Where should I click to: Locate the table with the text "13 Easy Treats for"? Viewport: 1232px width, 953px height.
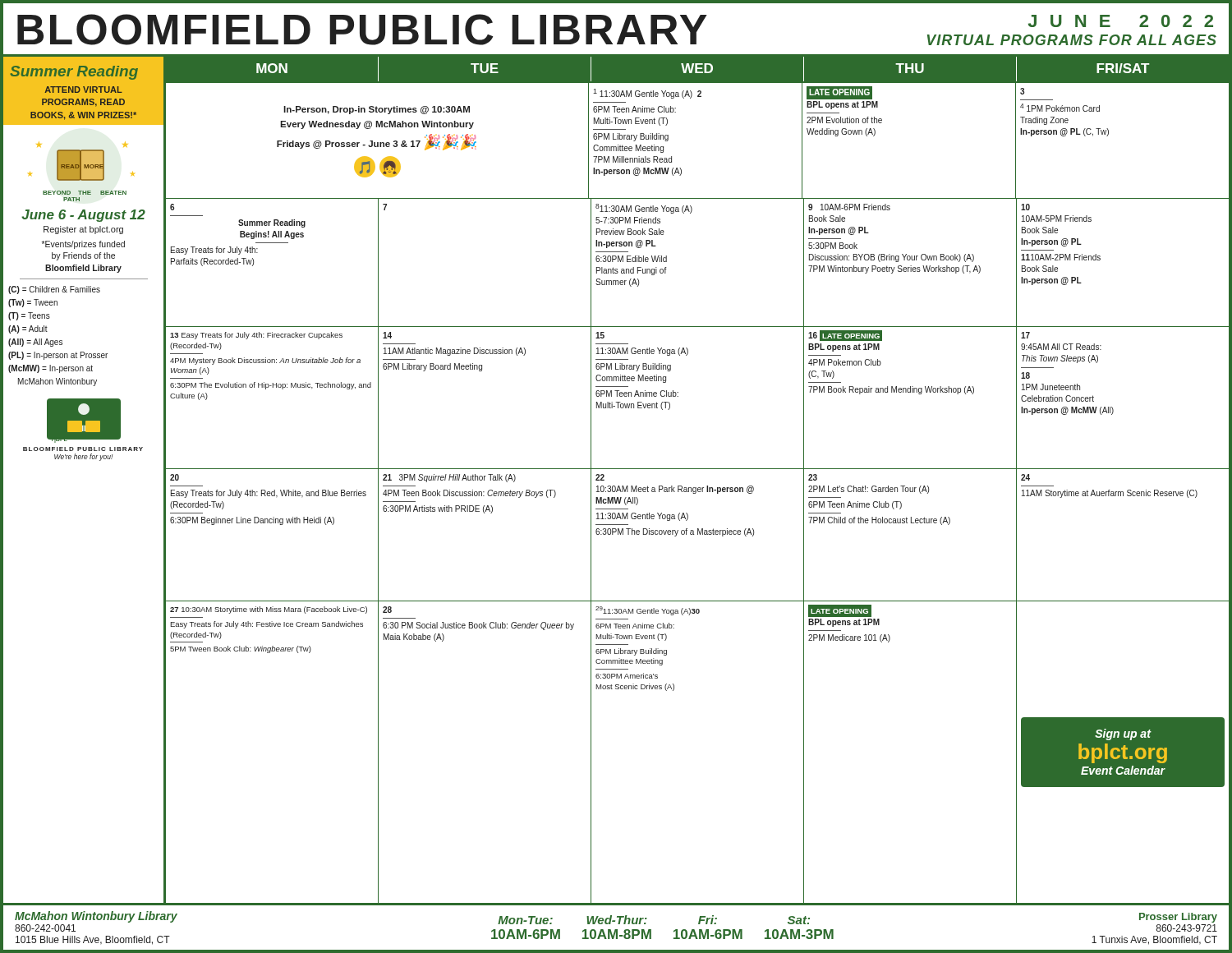click(x=697, y=398)
